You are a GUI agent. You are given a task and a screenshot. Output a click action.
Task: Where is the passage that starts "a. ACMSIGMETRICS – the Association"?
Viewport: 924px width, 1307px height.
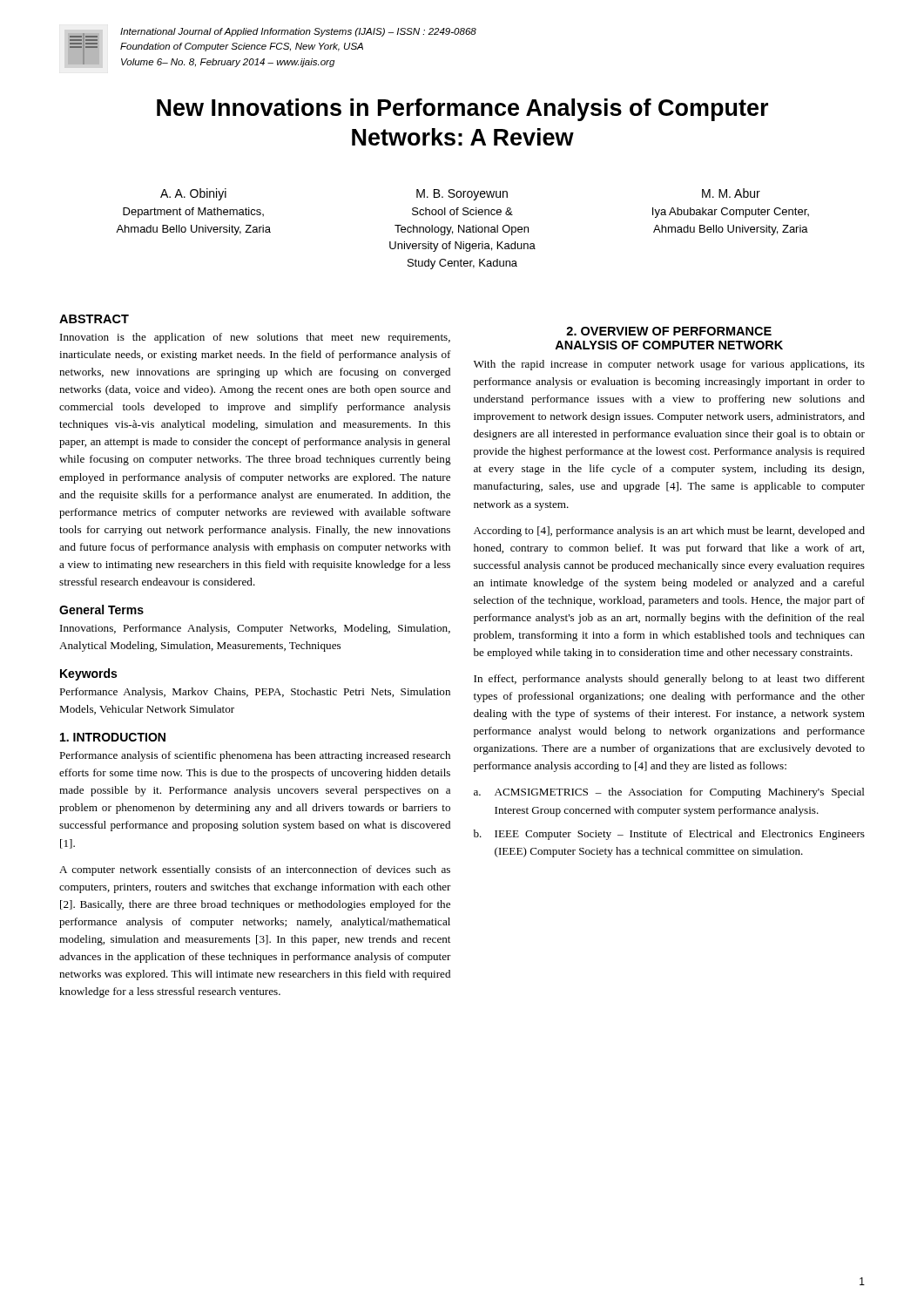click(669, 801)
